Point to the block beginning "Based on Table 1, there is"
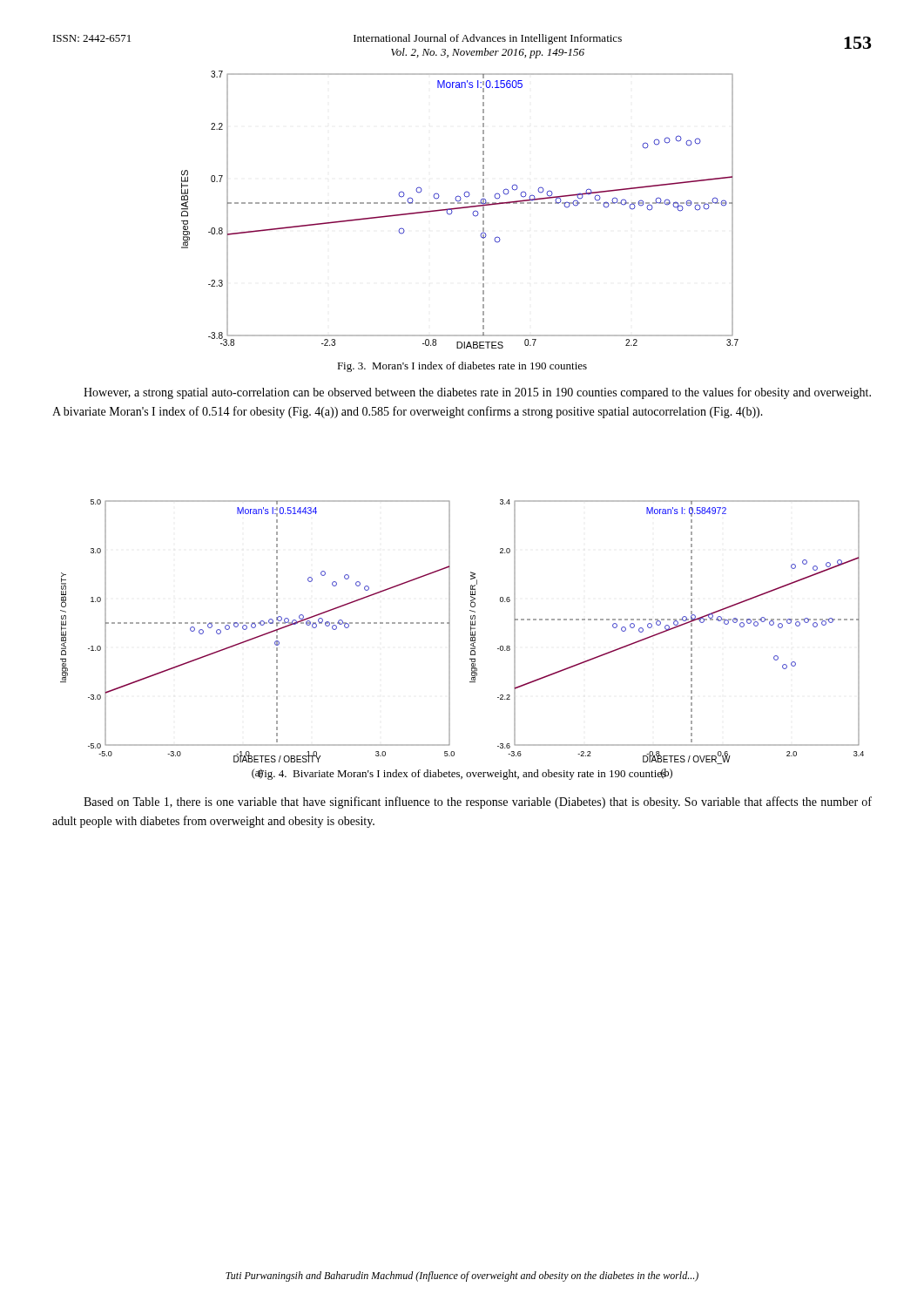The height and width of the screenshot is (1307, 924). pyautogui.click(x=462, y=812)
